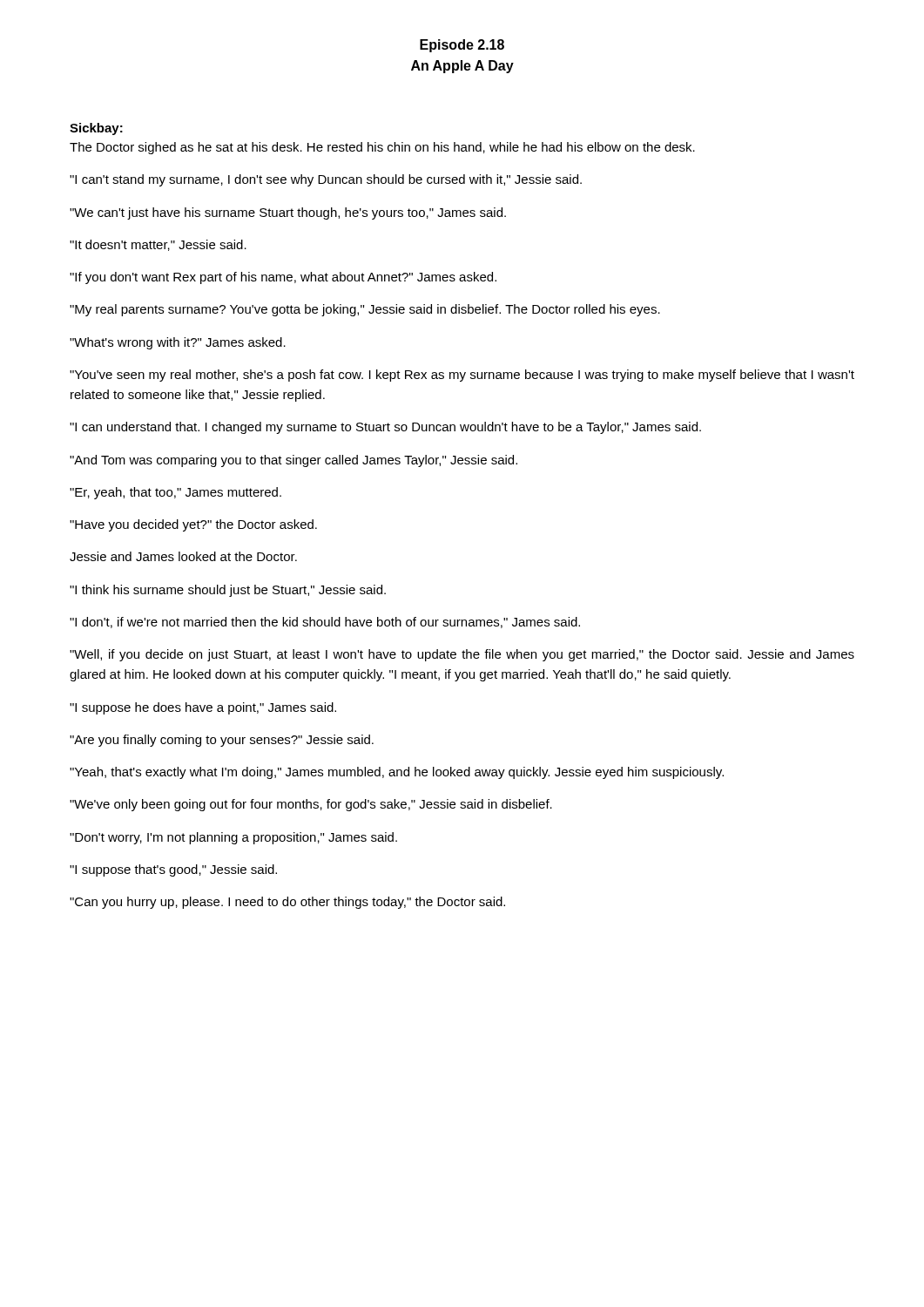The height and width of the screenshot is (1307, 924).
Task: Click the passage that begins ""Well, if you decide on just"
Action: pos(462,664)
